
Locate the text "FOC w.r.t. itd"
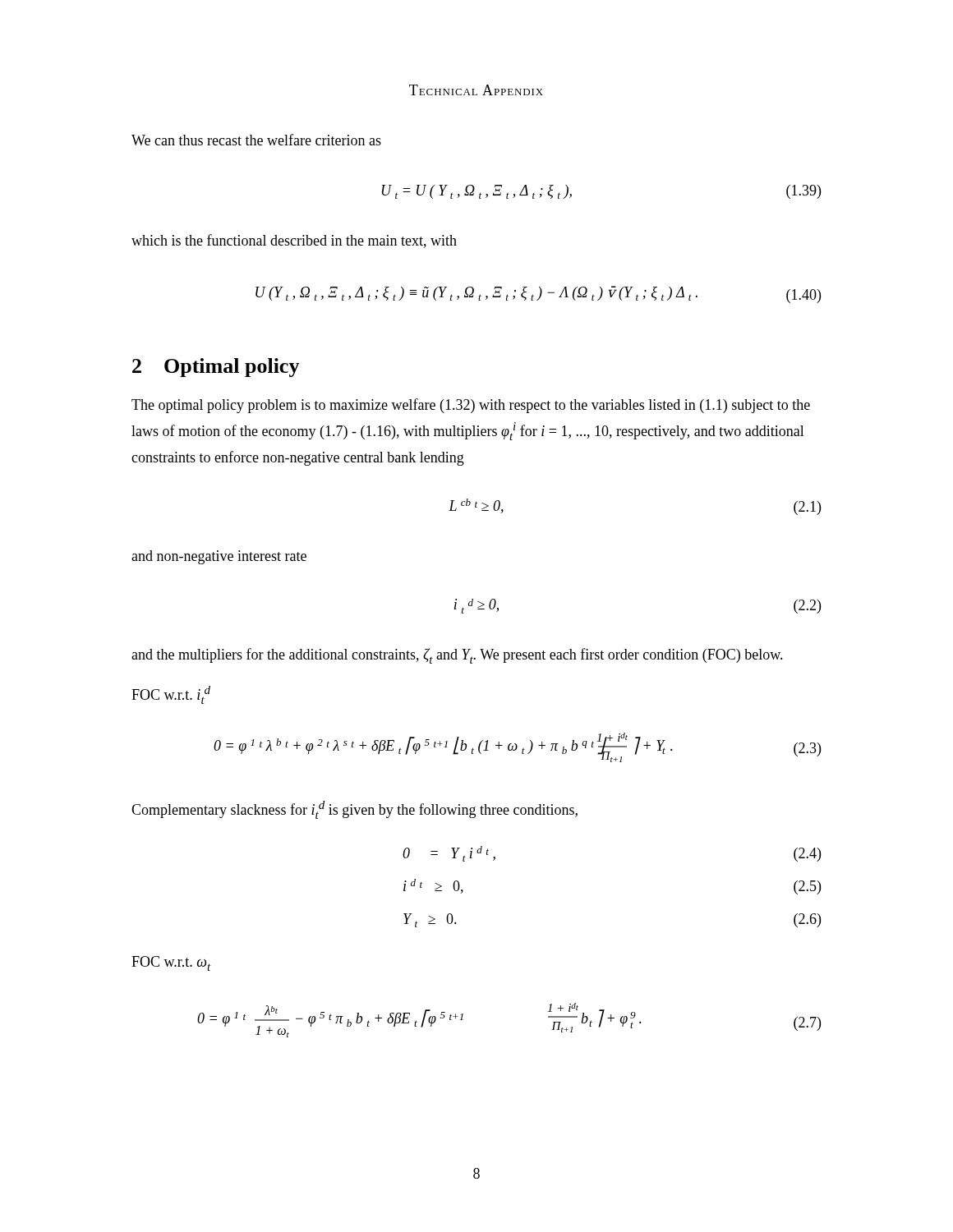171,695
